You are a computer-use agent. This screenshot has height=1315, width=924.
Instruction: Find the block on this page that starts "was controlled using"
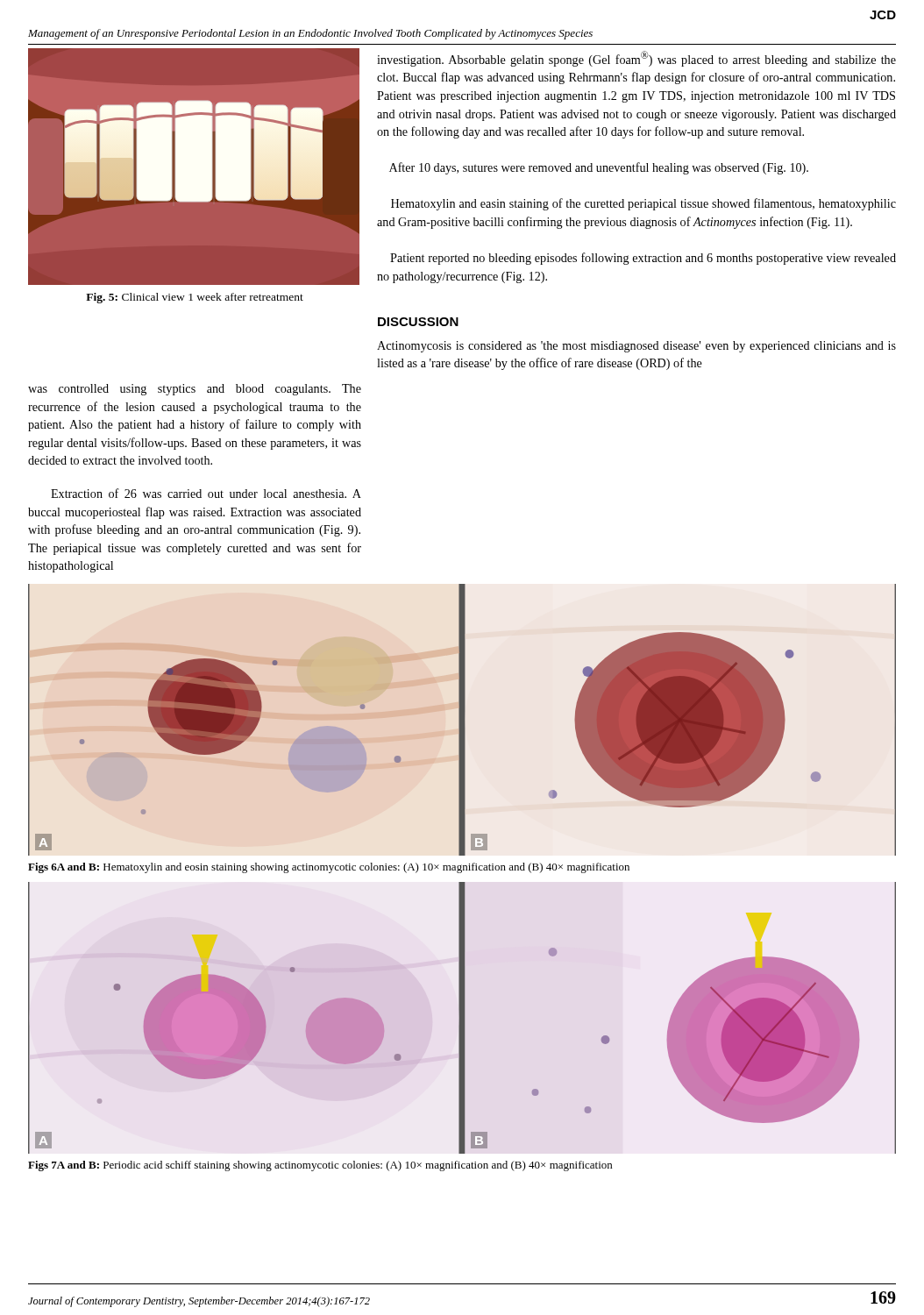[x=195, y=424]
